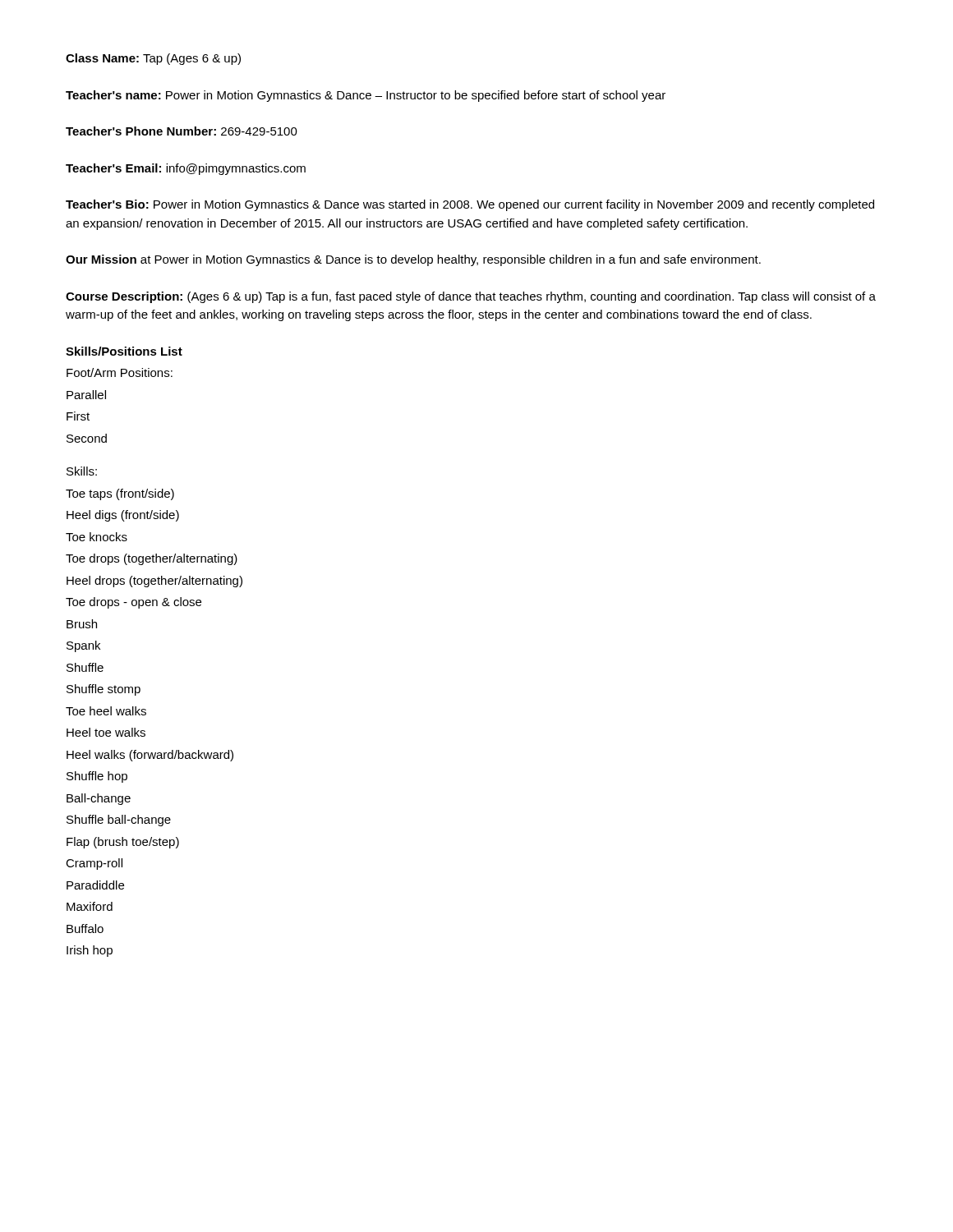953x1232 pixels.
Task: Click on the list item containing "Heel drops (together/alternating)"
Action: click(x=154, y=582)
